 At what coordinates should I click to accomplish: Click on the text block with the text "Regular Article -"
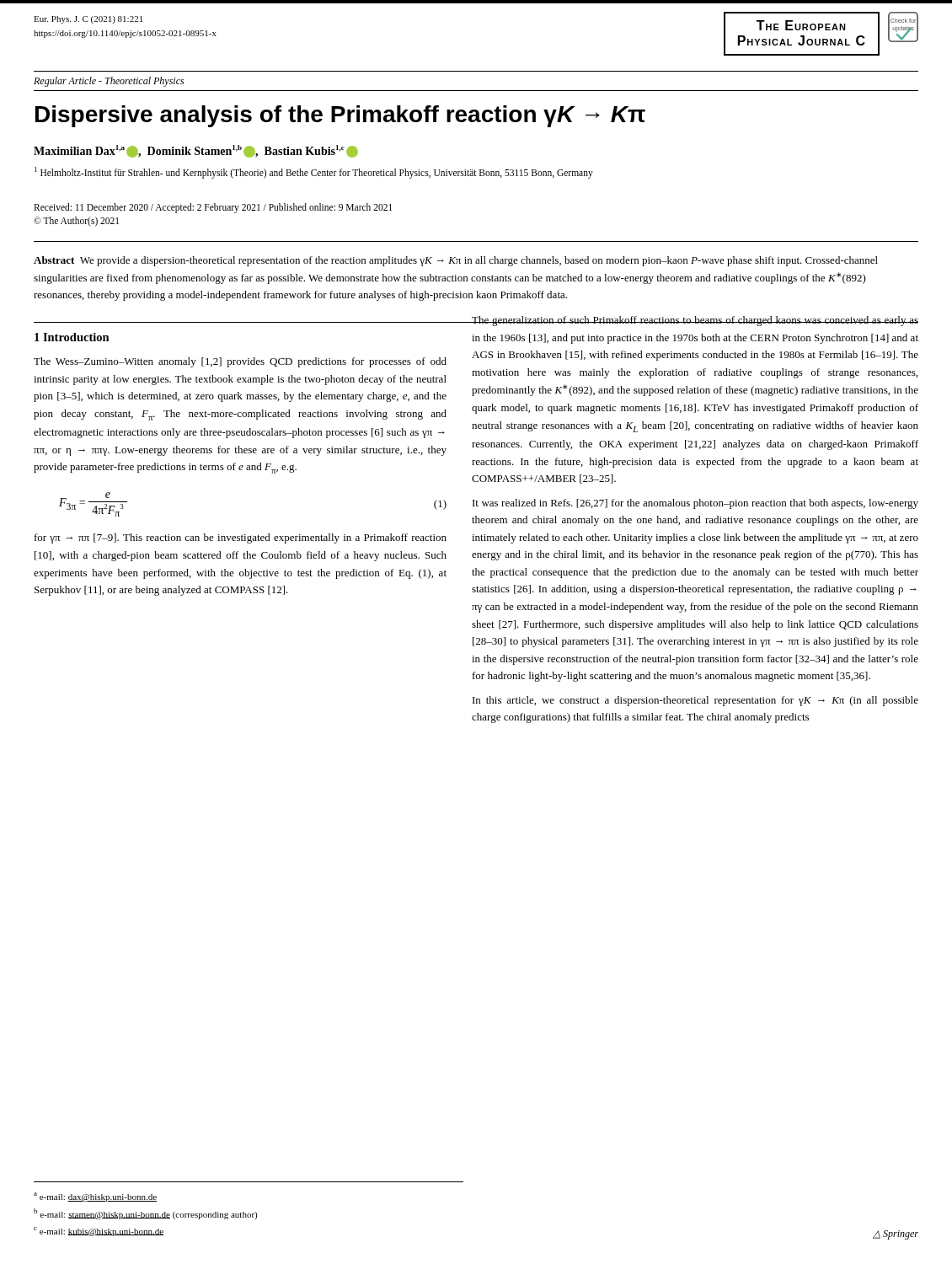point(109,81)
